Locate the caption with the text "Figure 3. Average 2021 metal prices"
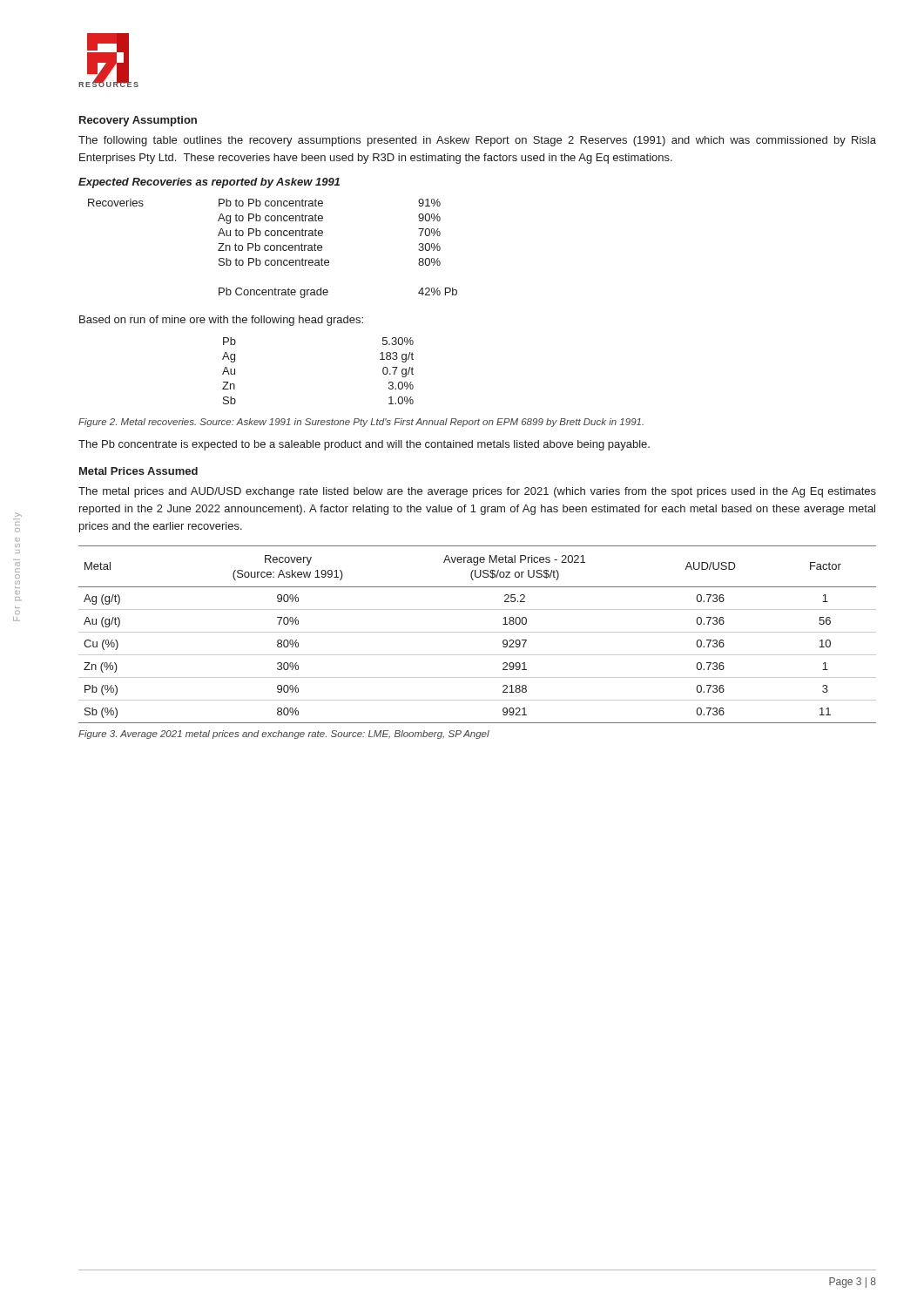Screen dimensions: 1307x924 click(x=284, y=733)
